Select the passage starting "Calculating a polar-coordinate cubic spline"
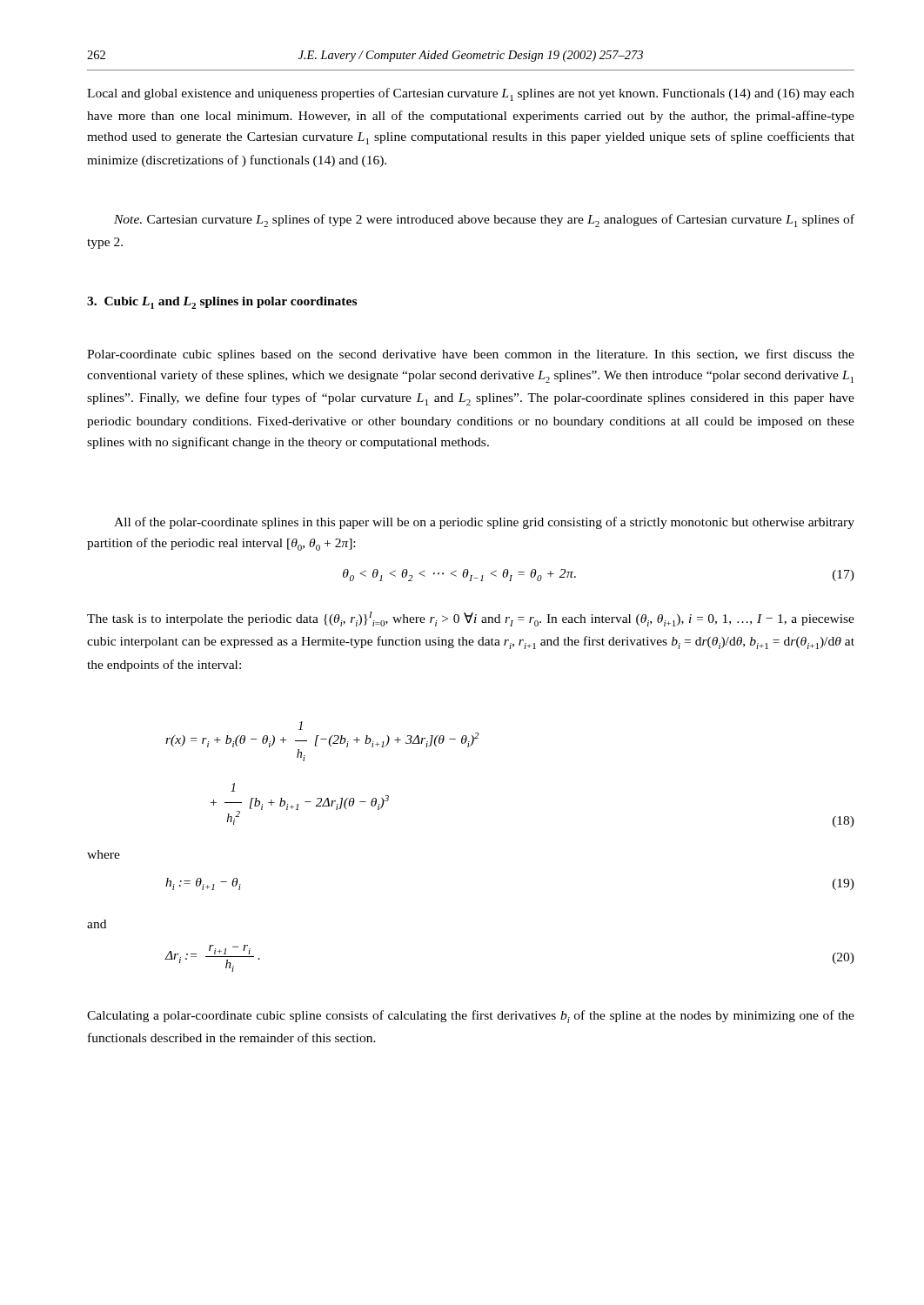The image size is (924, 1305). pos(471,1026)
